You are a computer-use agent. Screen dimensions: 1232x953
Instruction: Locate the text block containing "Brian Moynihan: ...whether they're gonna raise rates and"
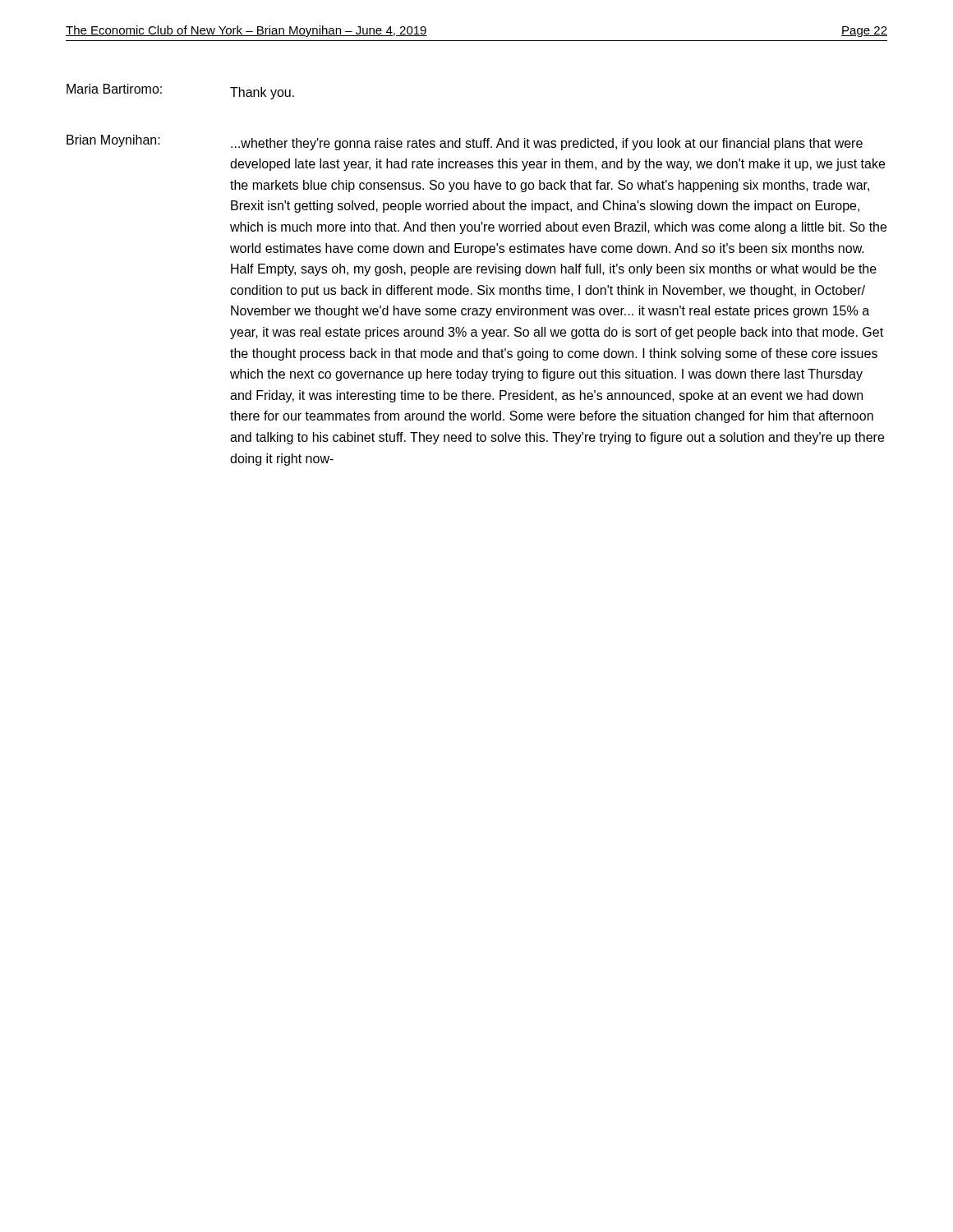point(476,301)
